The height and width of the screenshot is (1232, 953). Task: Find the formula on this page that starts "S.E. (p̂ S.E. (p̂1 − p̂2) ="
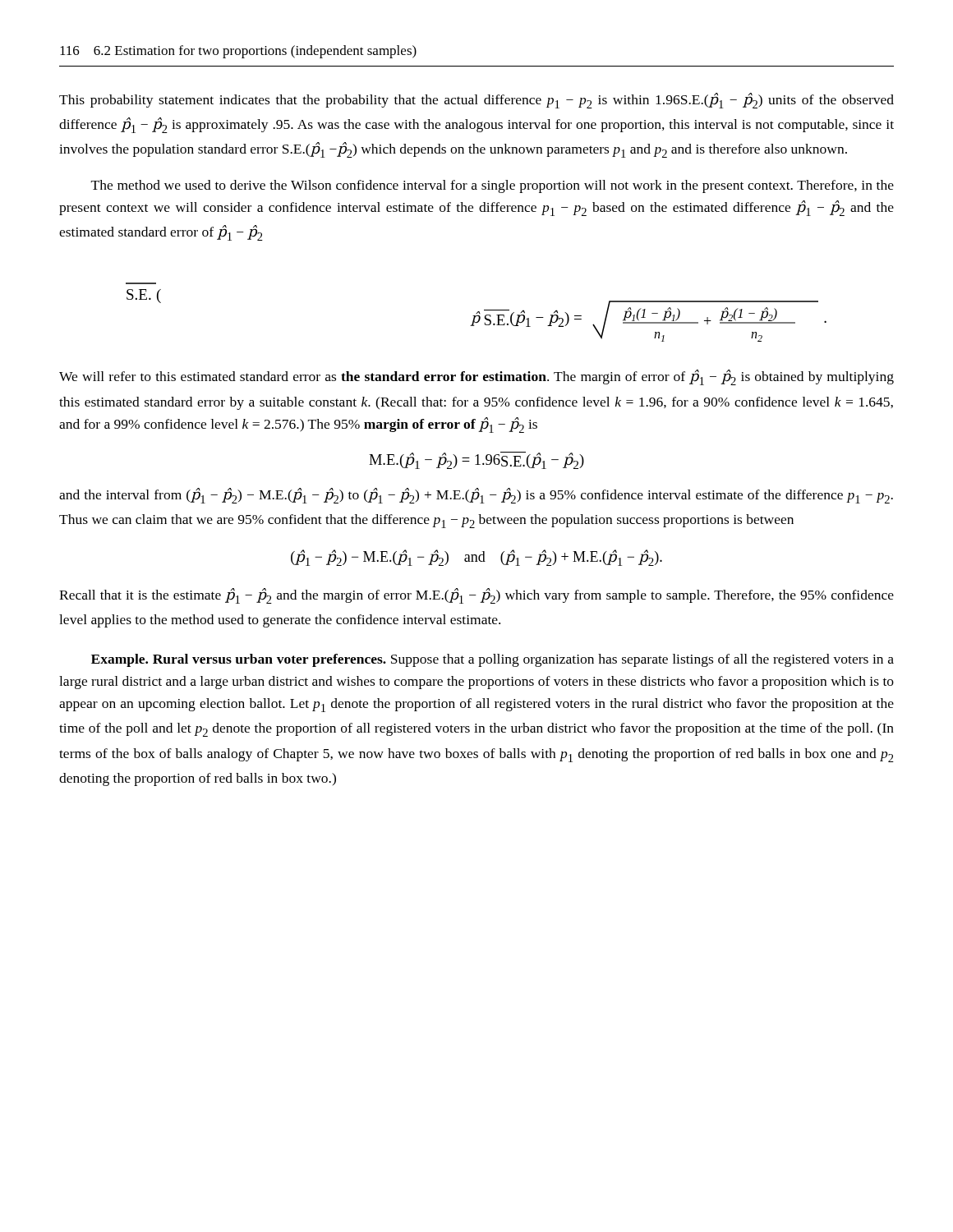(476, 306)
